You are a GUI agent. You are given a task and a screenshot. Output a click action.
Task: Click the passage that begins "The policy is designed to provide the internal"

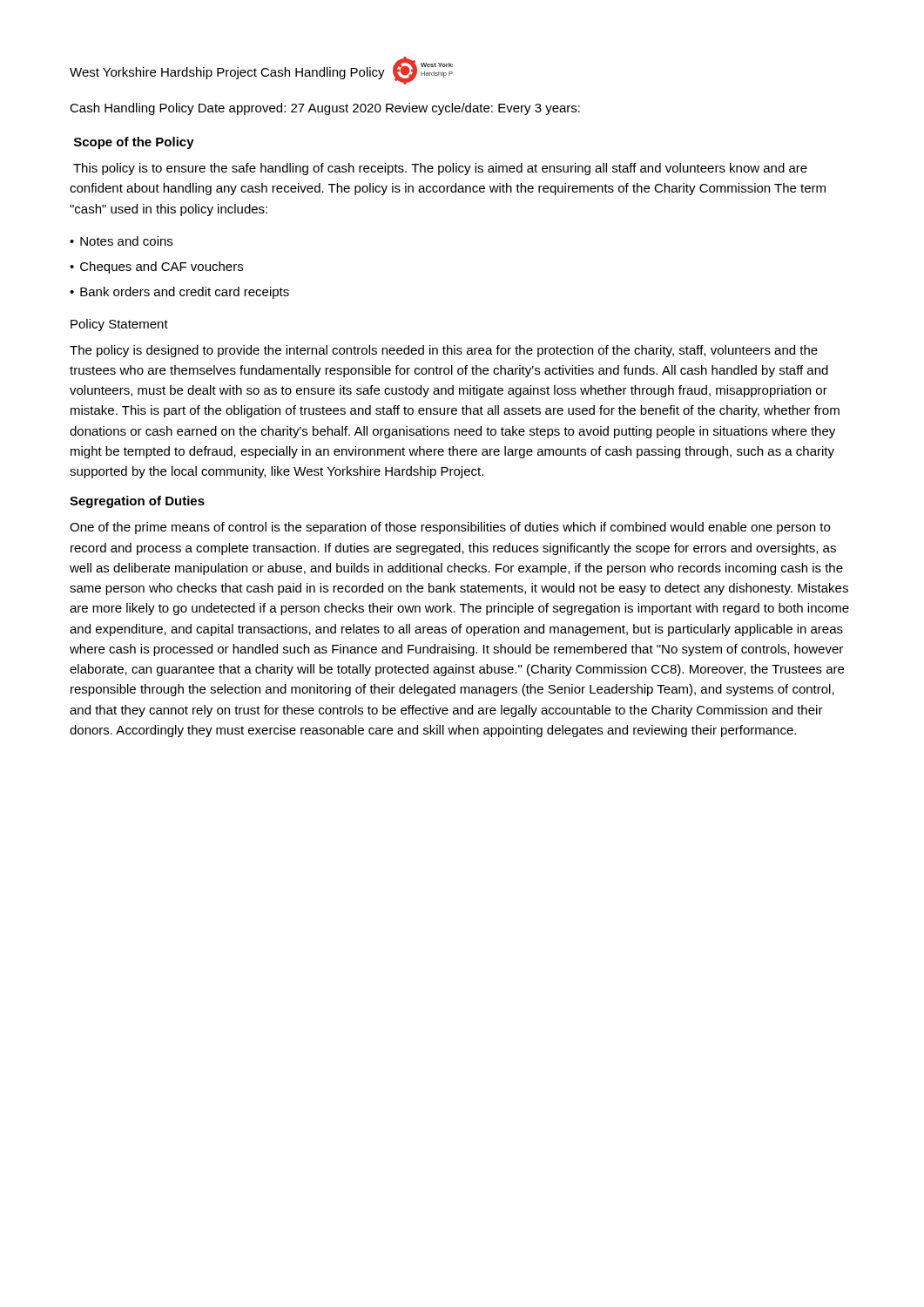[455, 410]
